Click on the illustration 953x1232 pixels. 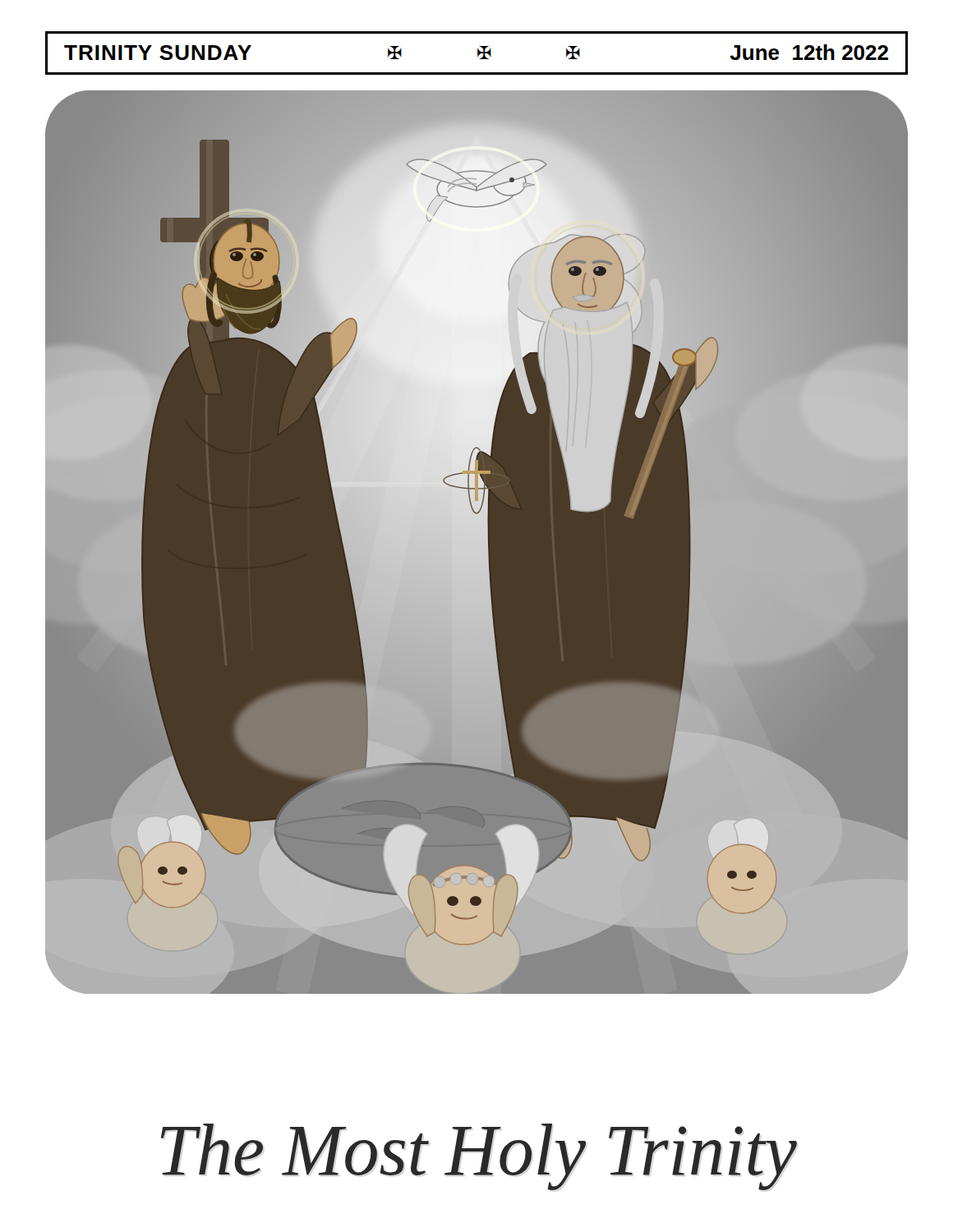476,542
